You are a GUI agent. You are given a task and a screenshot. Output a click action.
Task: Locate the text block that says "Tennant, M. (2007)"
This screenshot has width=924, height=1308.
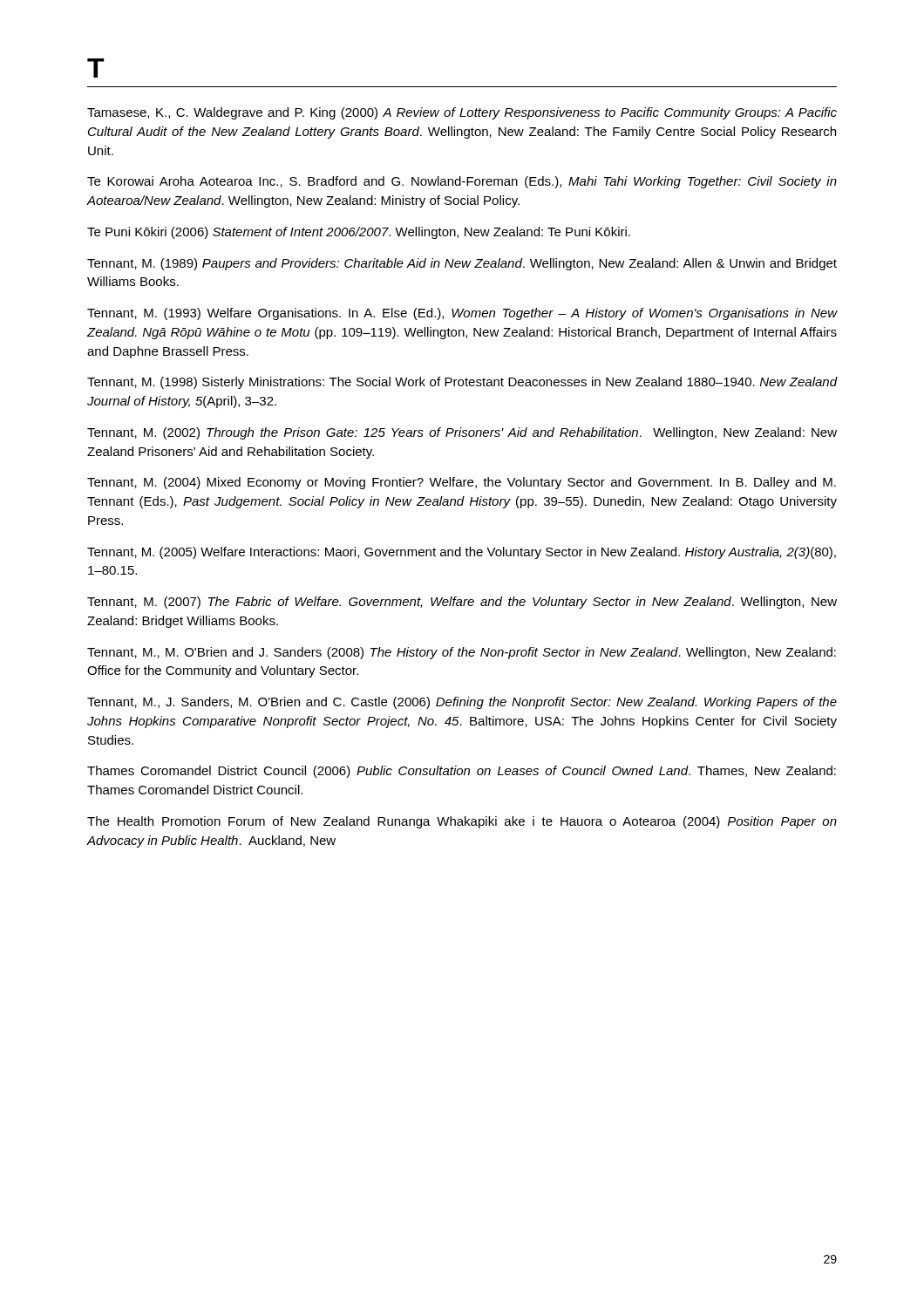tap(462, 611)
